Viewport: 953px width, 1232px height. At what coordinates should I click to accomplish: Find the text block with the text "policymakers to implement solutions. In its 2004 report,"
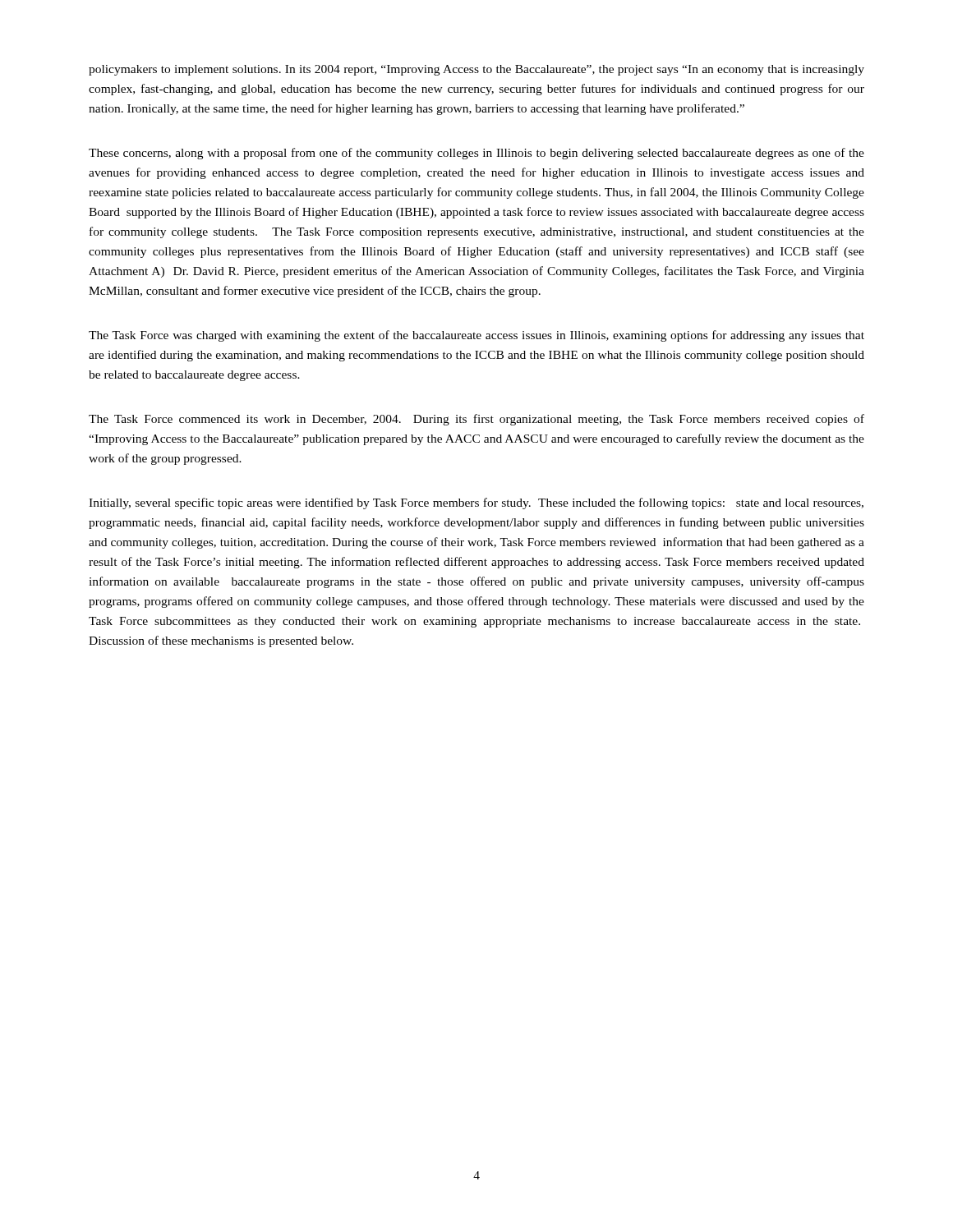pyautogui.click(x=476, y=88)
